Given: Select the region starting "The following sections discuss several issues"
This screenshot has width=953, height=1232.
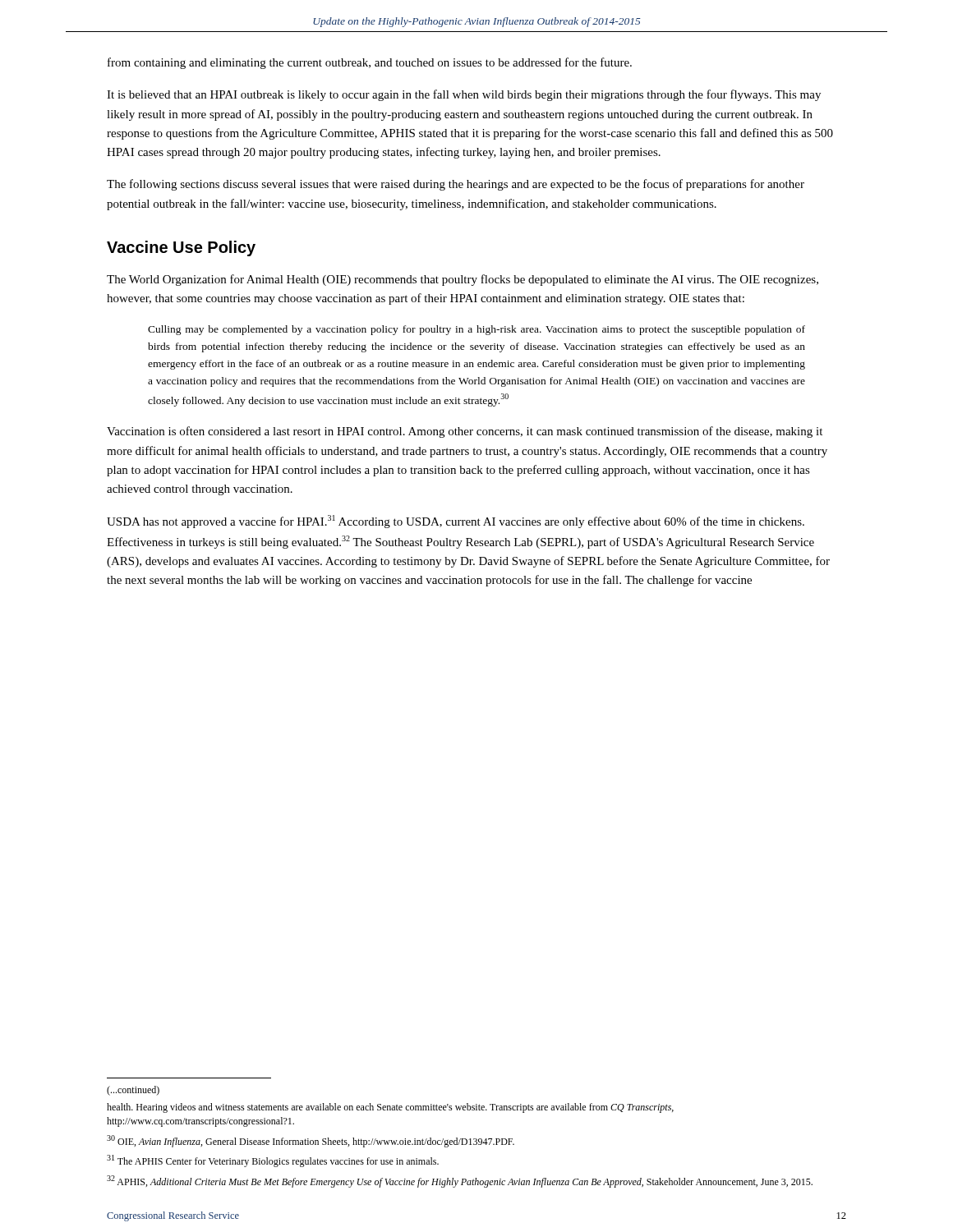Looking at the screenshot, I should tap(456, 194).
